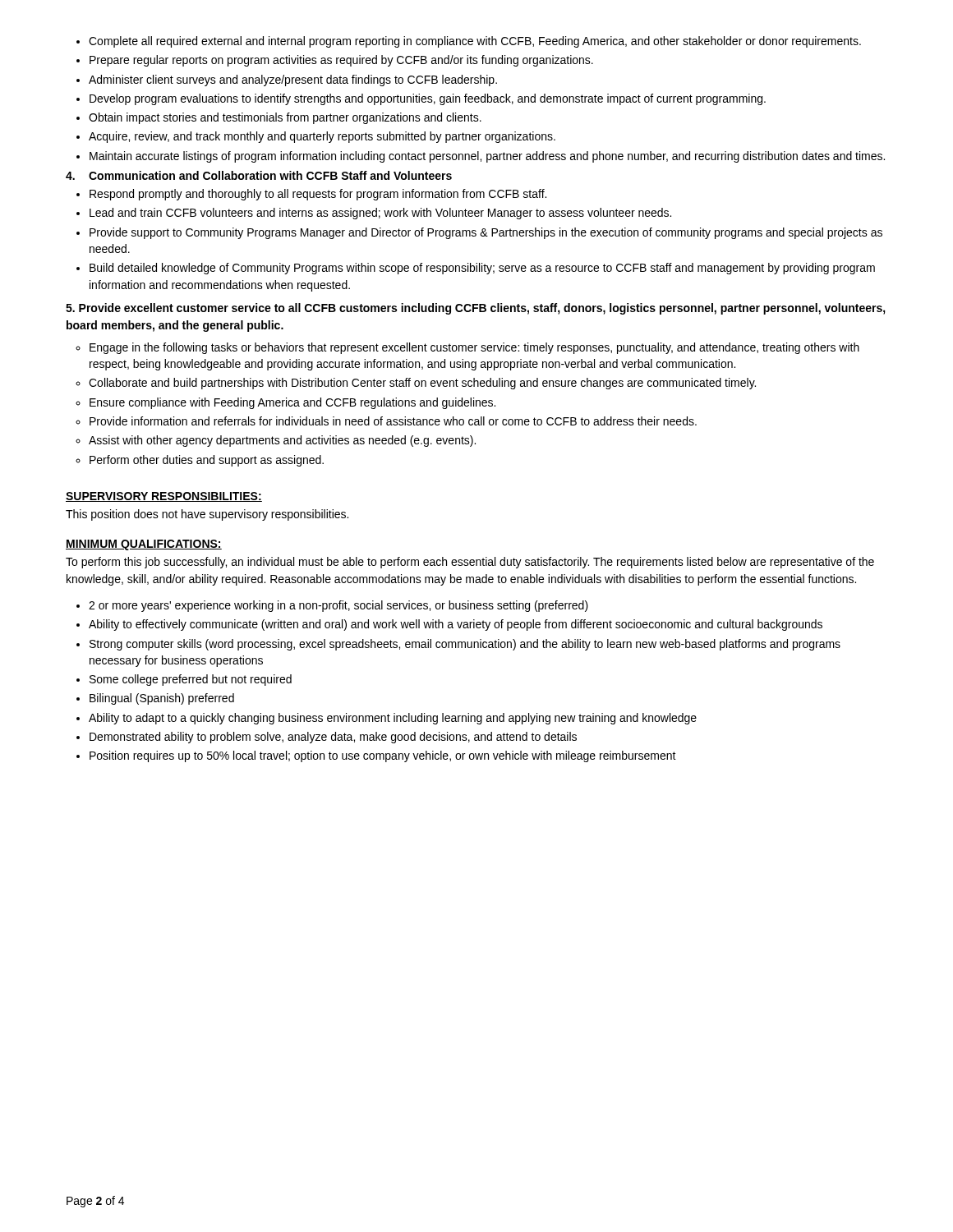Select the text block starting "Provide excellent customer service to"
This screenshot has width=953, height=1232.
pyautogui.click(x=476, y=317)
